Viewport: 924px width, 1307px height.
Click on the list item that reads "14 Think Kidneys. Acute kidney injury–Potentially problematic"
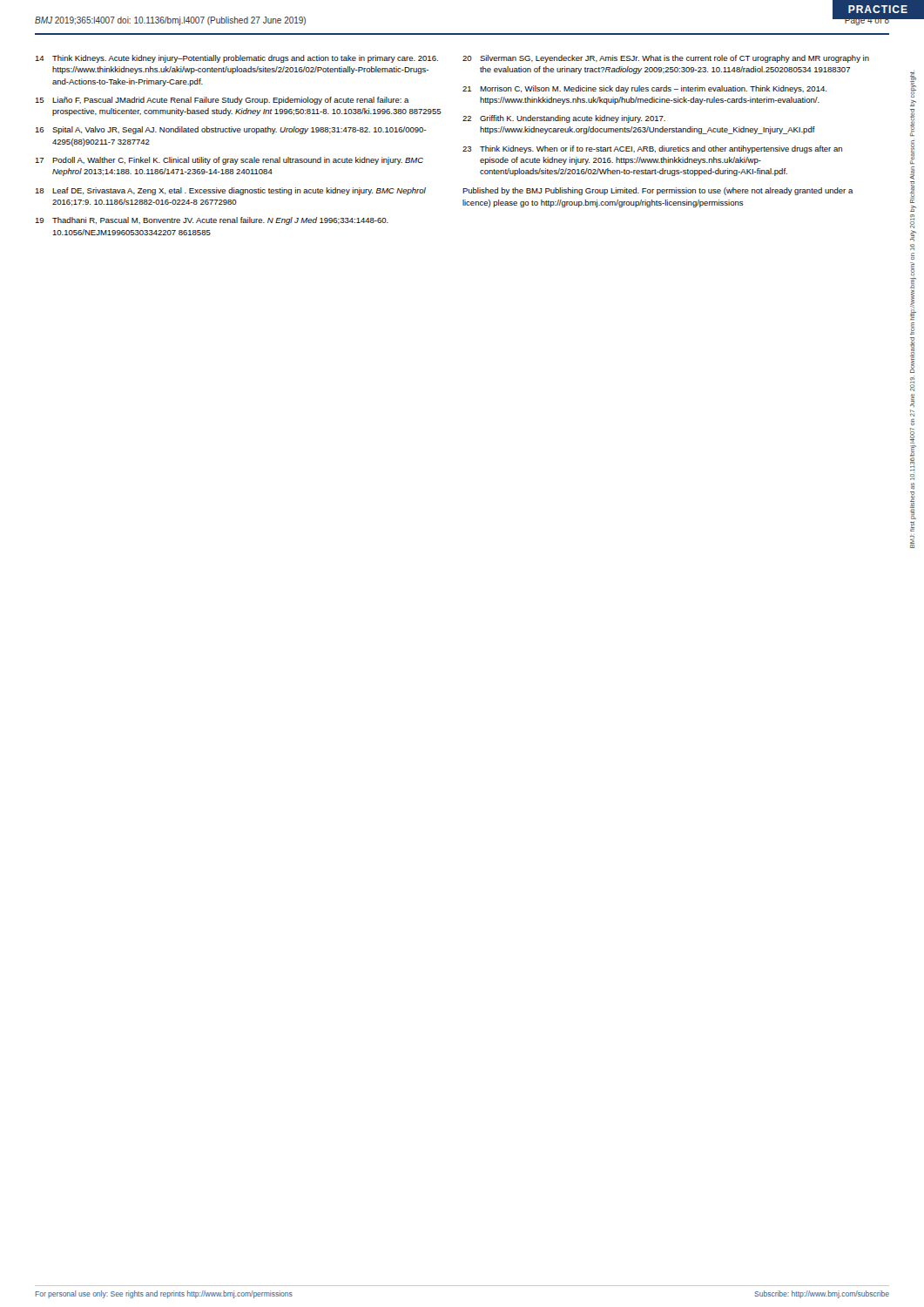pos(240,70)
